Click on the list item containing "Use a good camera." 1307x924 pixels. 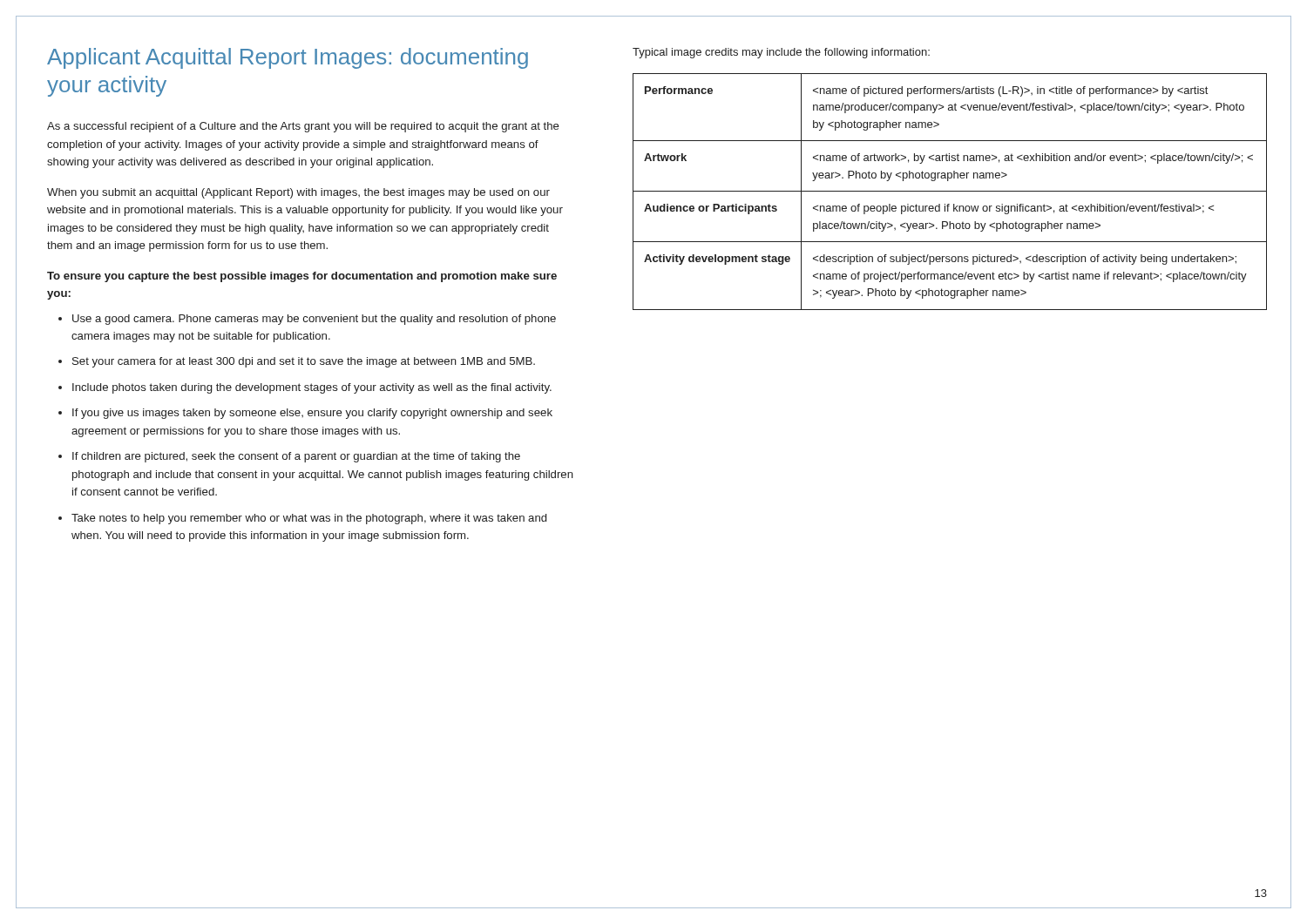[314, 327]
